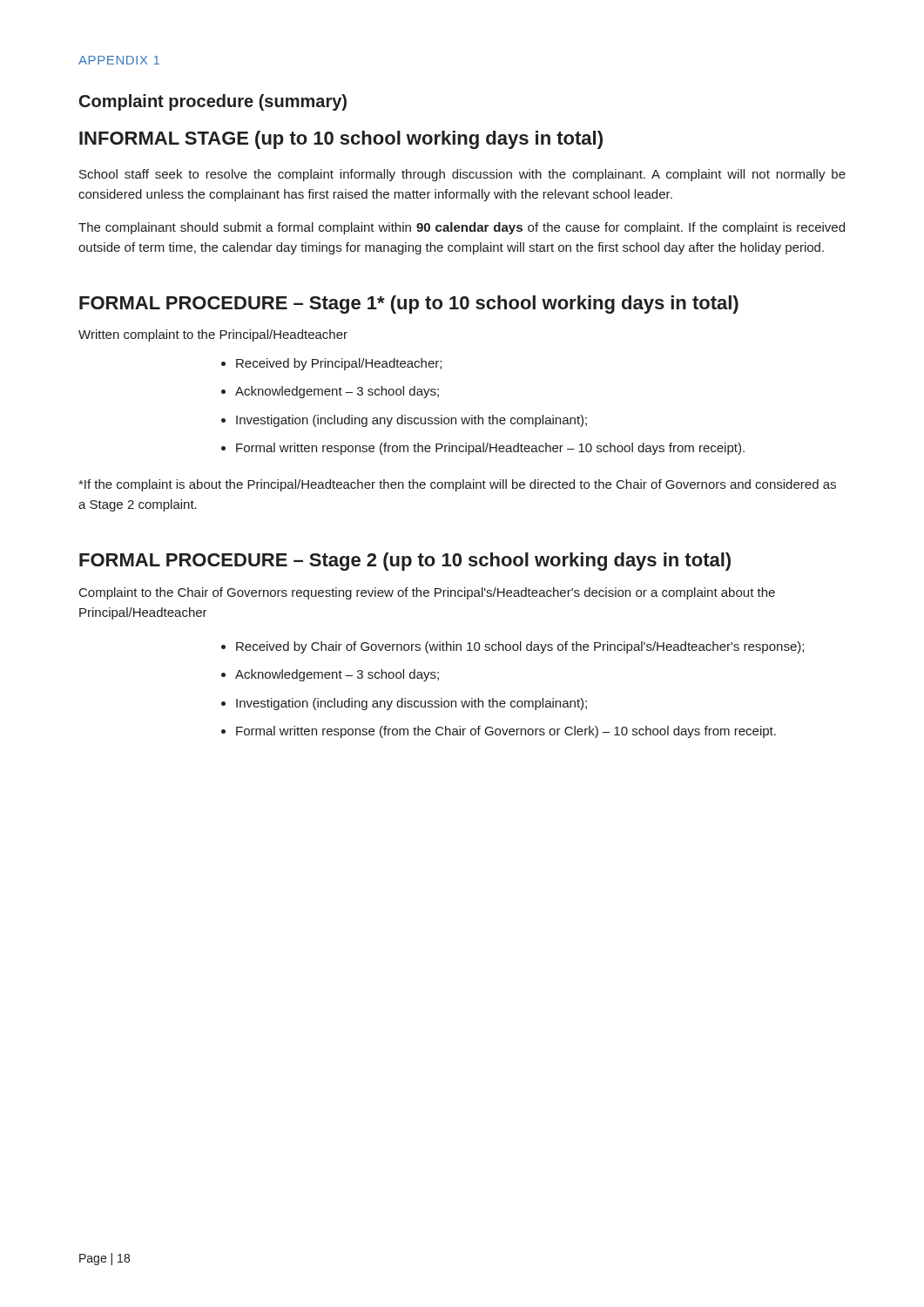
Task: Point to "Complaint procedure (summary)"
Action: pos(213,102)
